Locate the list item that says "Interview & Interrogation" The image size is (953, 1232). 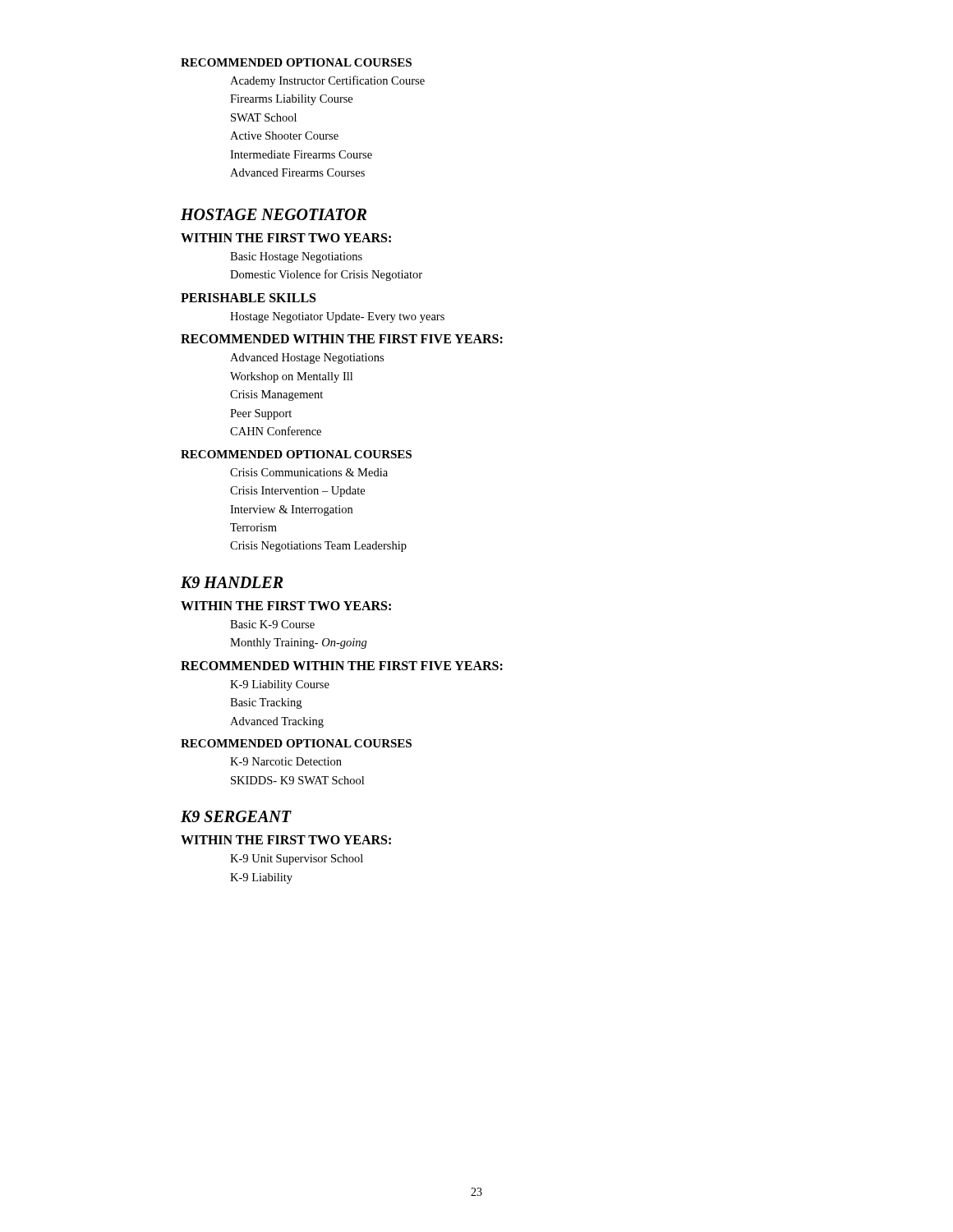pos(292,509)
